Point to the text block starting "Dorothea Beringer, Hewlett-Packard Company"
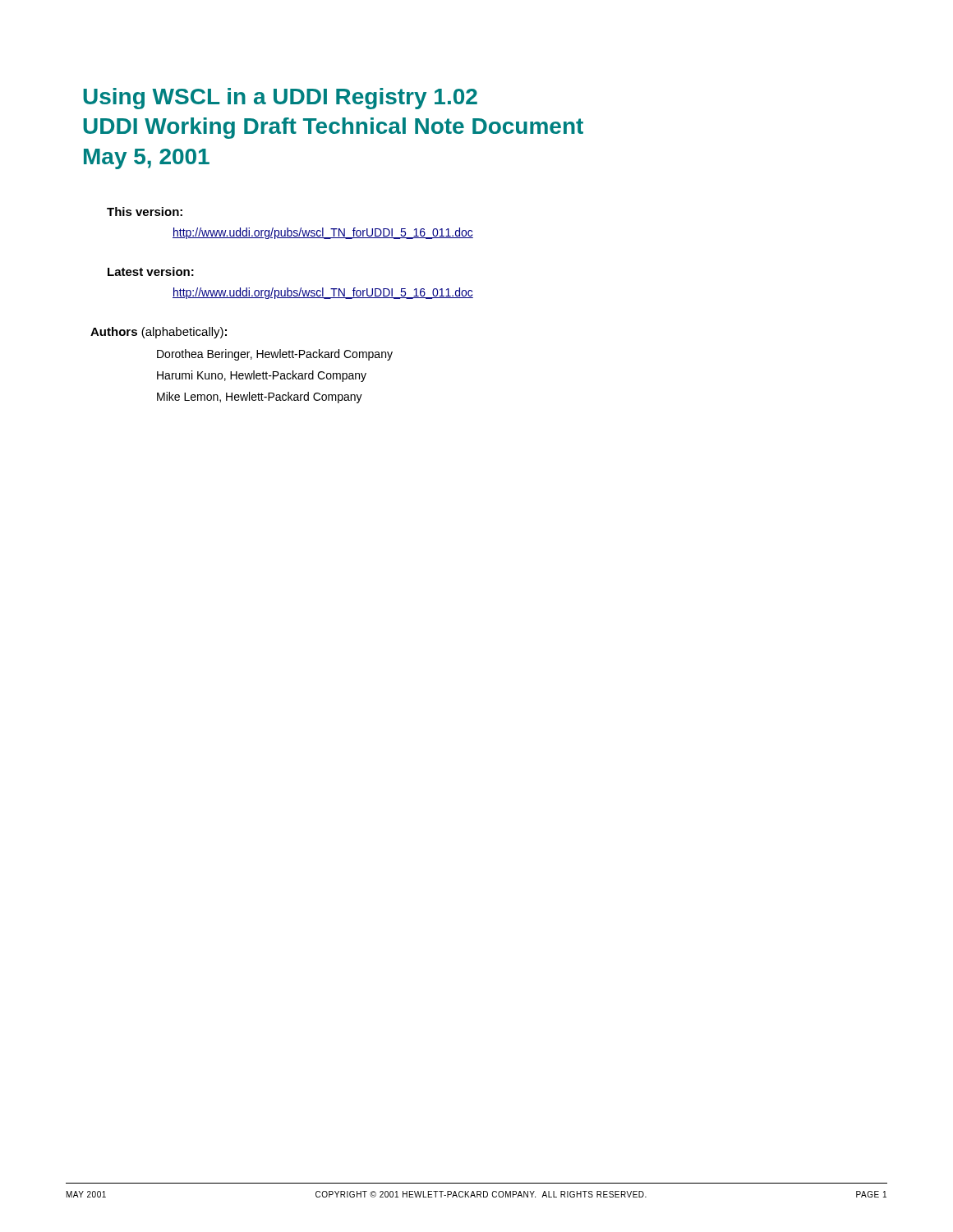This screenshot has height=1232, width=953. point(274,354)
